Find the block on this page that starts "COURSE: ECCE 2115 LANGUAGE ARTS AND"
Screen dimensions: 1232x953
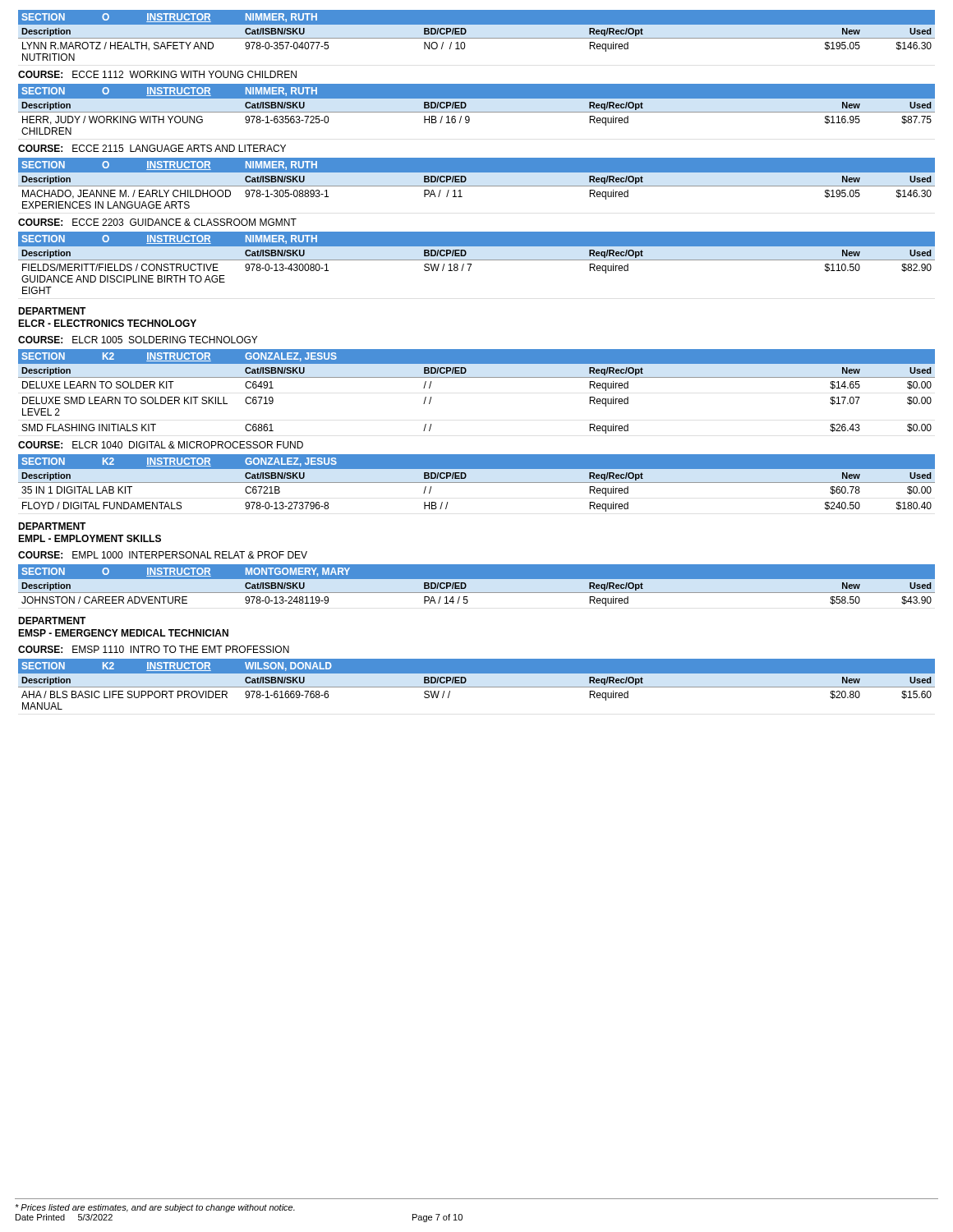point(476,149)
